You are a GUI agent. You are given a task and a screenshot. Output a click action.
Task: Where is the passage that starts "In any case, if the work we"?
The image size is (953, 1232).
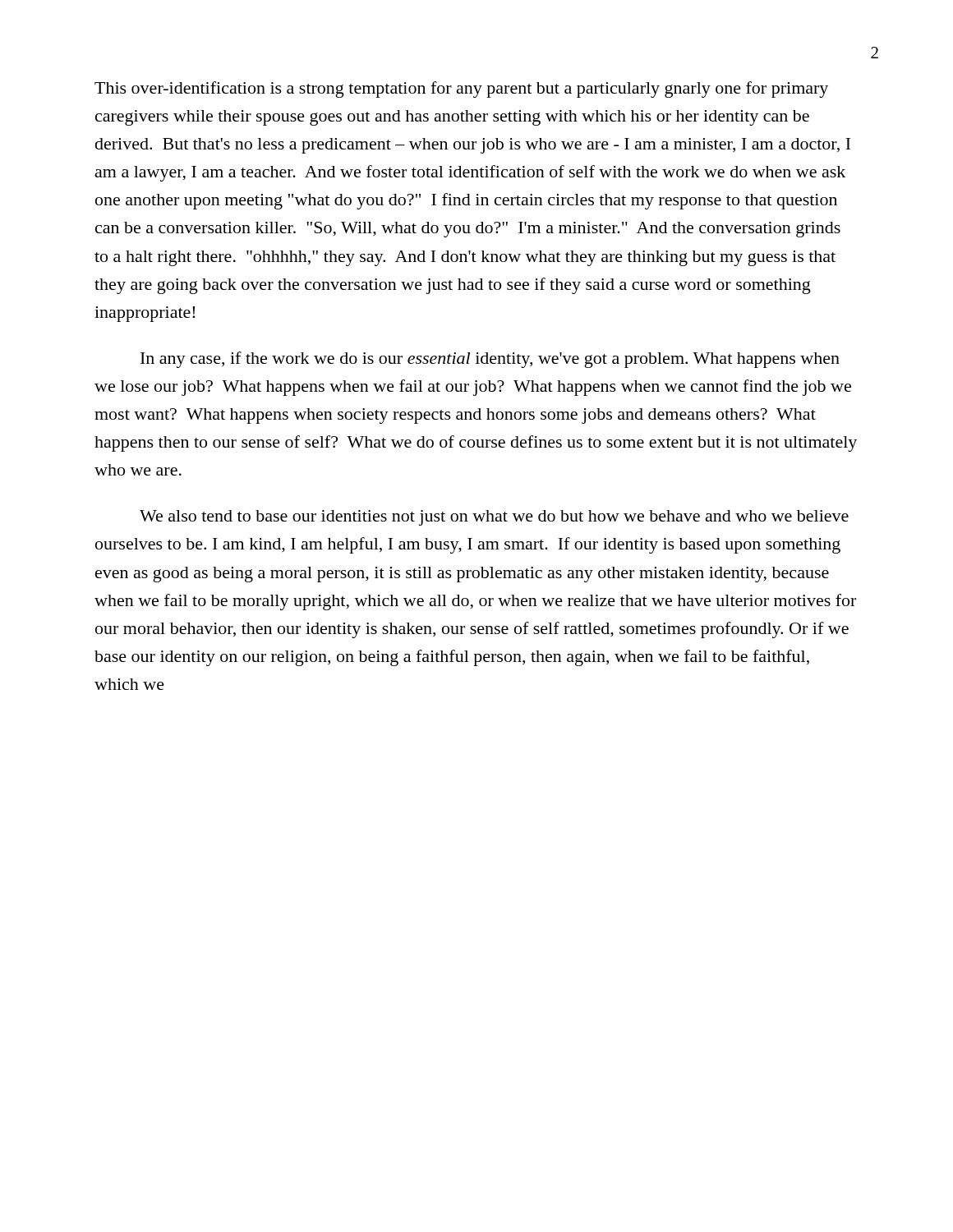(x=476, y=414)
